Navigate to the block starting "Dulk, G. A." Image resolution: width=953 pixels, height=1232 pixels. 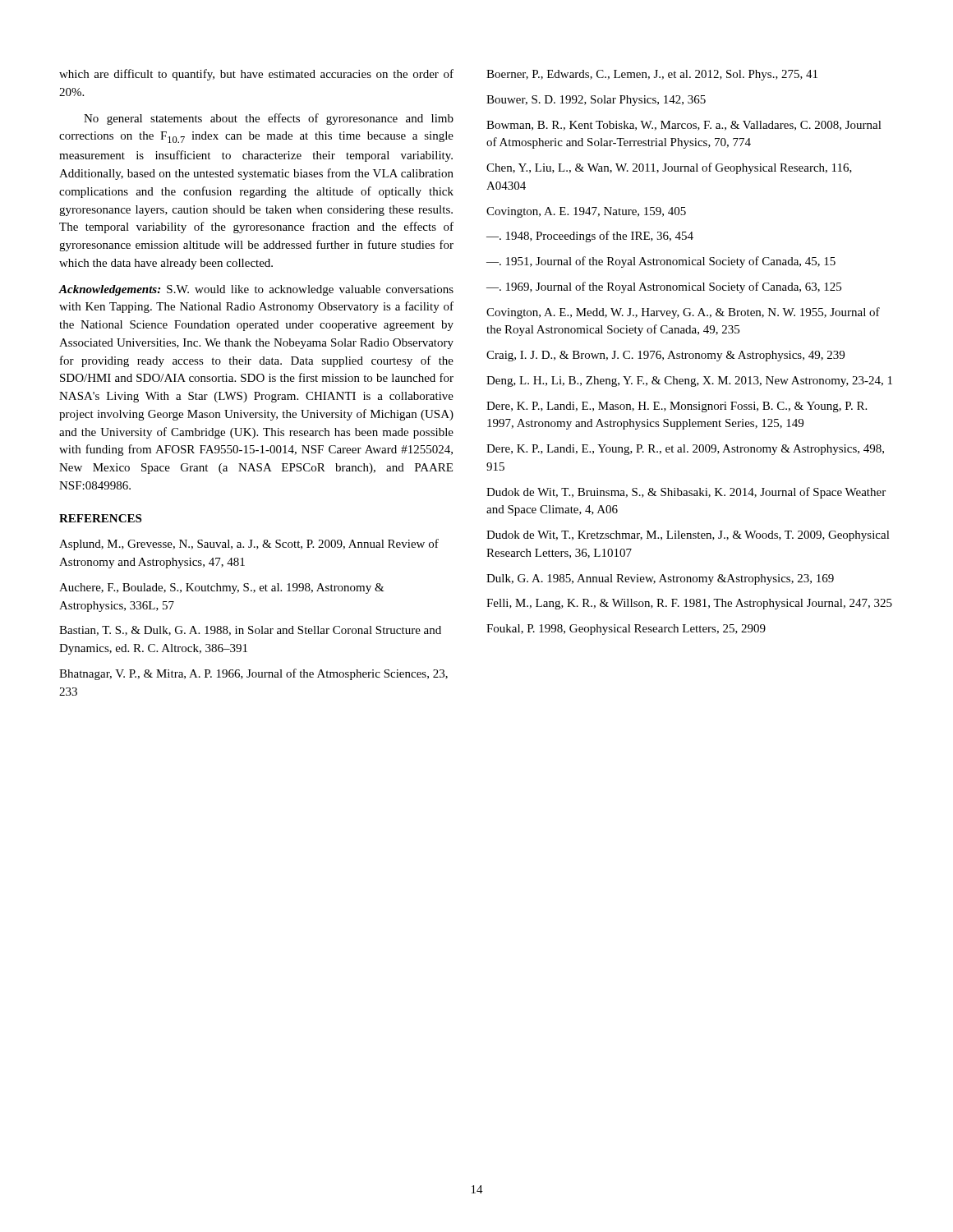660,578
